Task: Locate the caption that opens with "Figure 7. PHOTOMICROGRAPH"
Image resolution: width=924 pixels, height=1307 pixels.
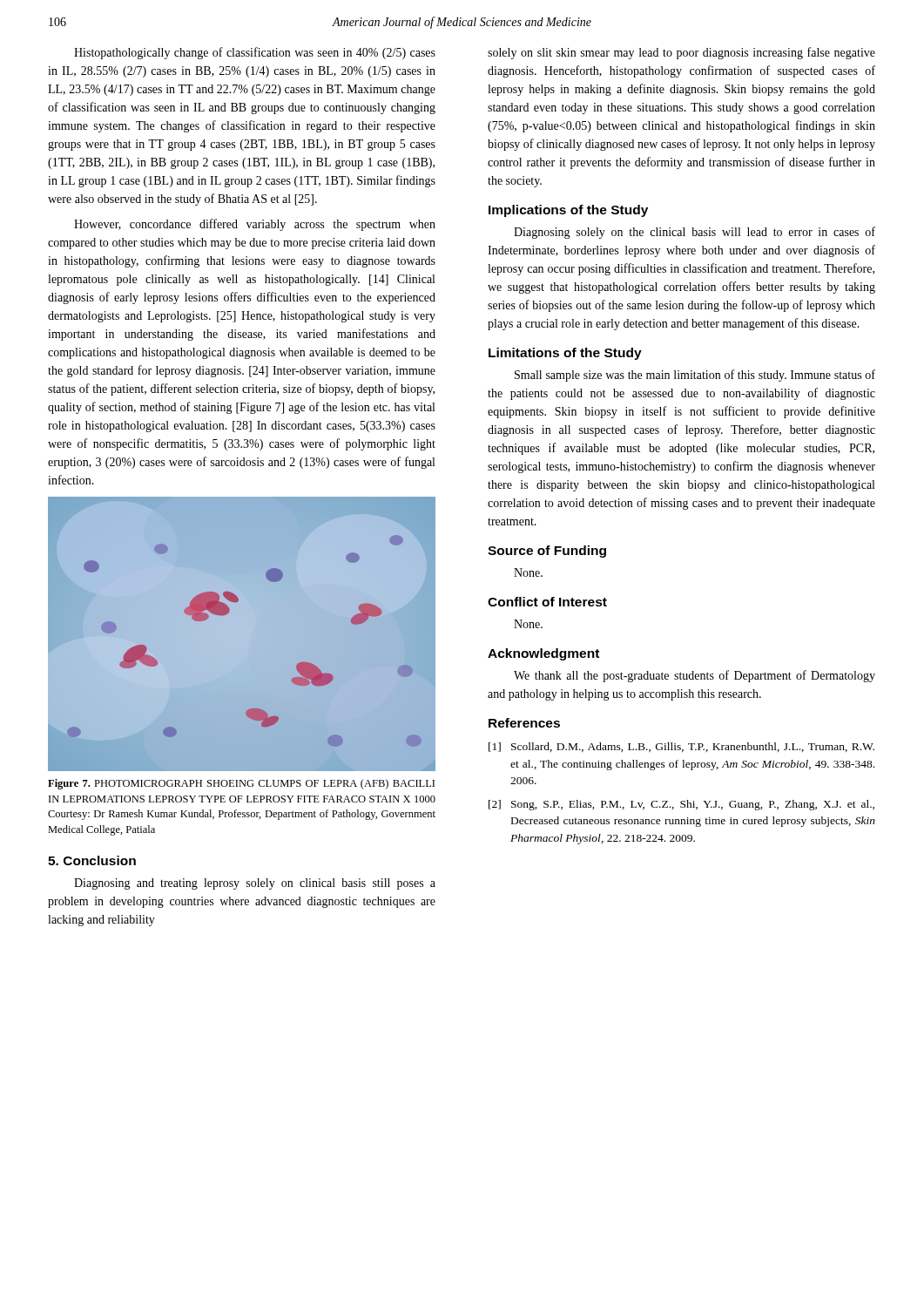Action: pyautogui.click(x=242, y=806)
